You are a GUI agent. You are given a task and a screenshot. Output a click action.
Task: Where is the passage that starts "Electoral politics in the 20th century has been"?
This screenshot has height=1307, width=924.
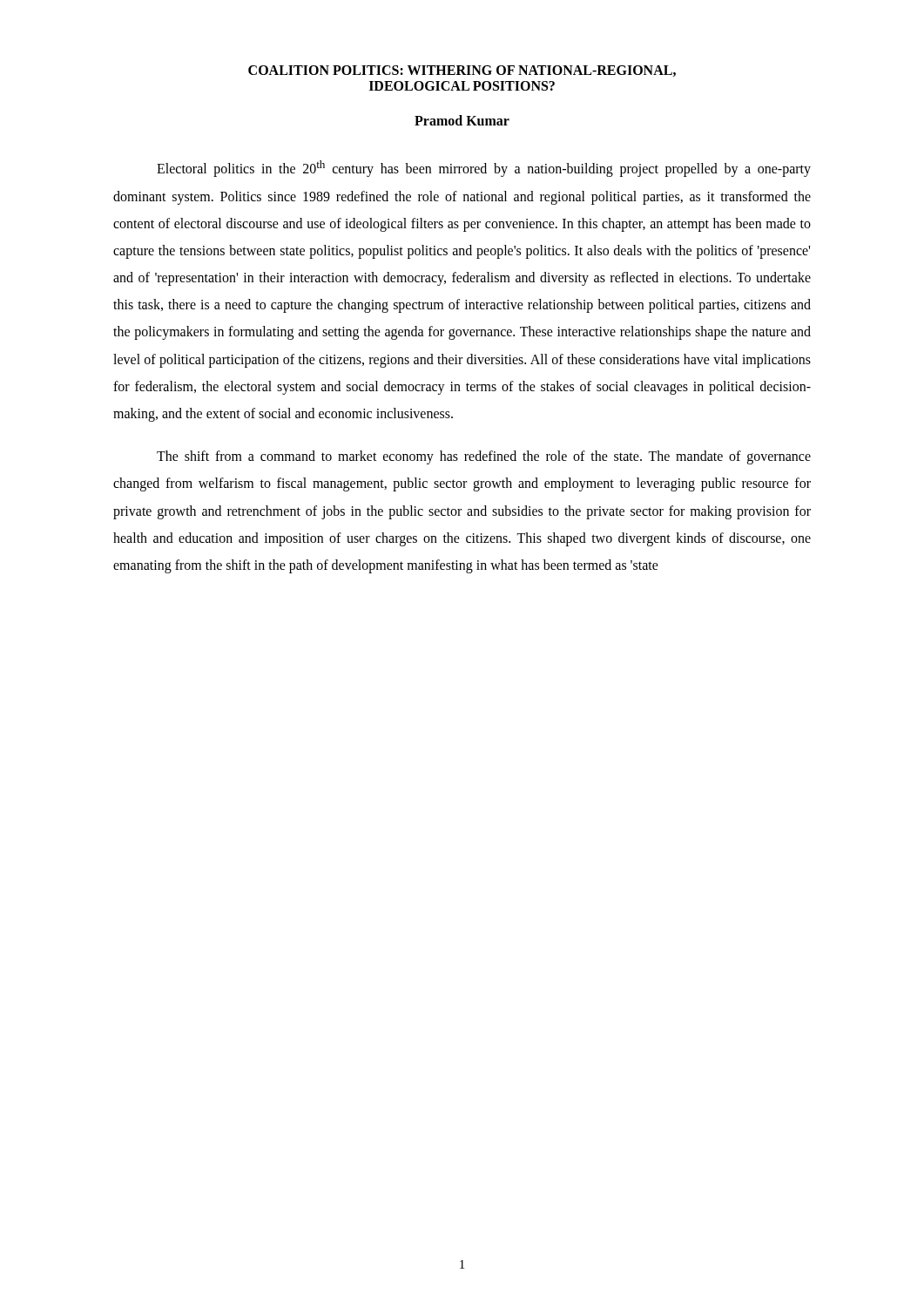462,289
